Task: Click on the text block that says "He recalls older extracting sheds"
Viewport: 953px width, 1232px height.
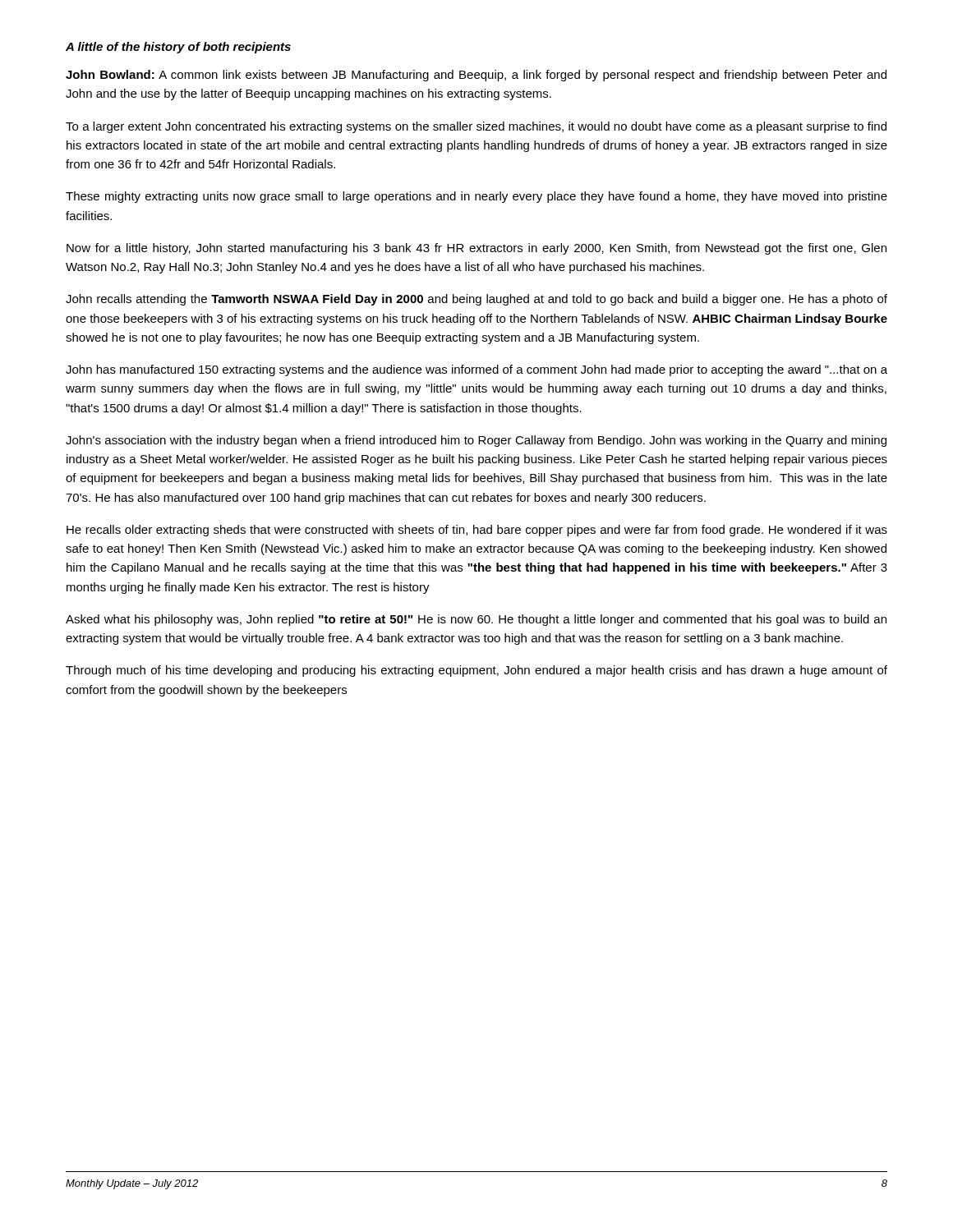Action: 476,558
